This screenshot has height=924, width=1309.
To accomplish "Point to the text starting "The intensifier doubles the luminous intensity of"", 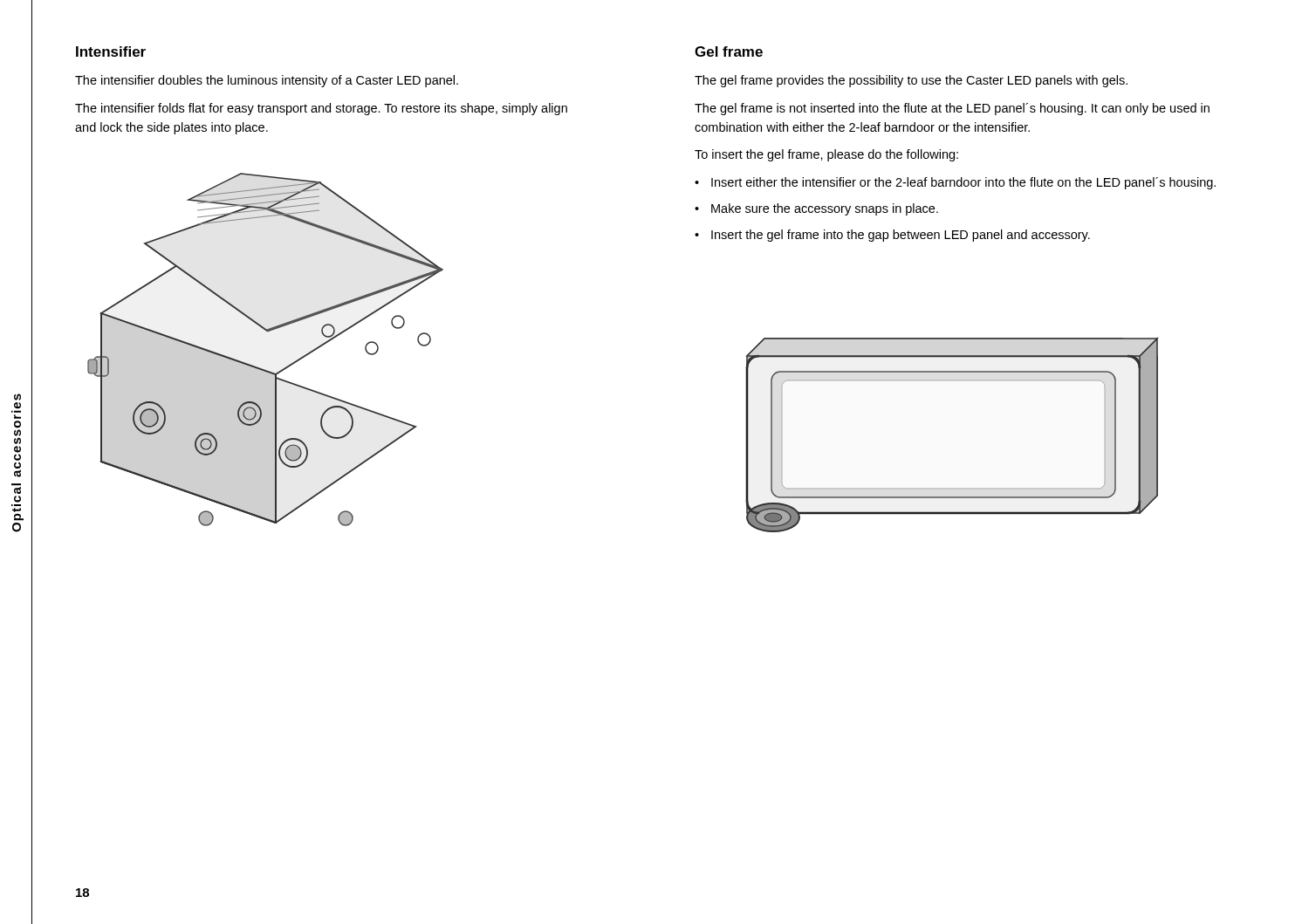I will click(267, 80).
